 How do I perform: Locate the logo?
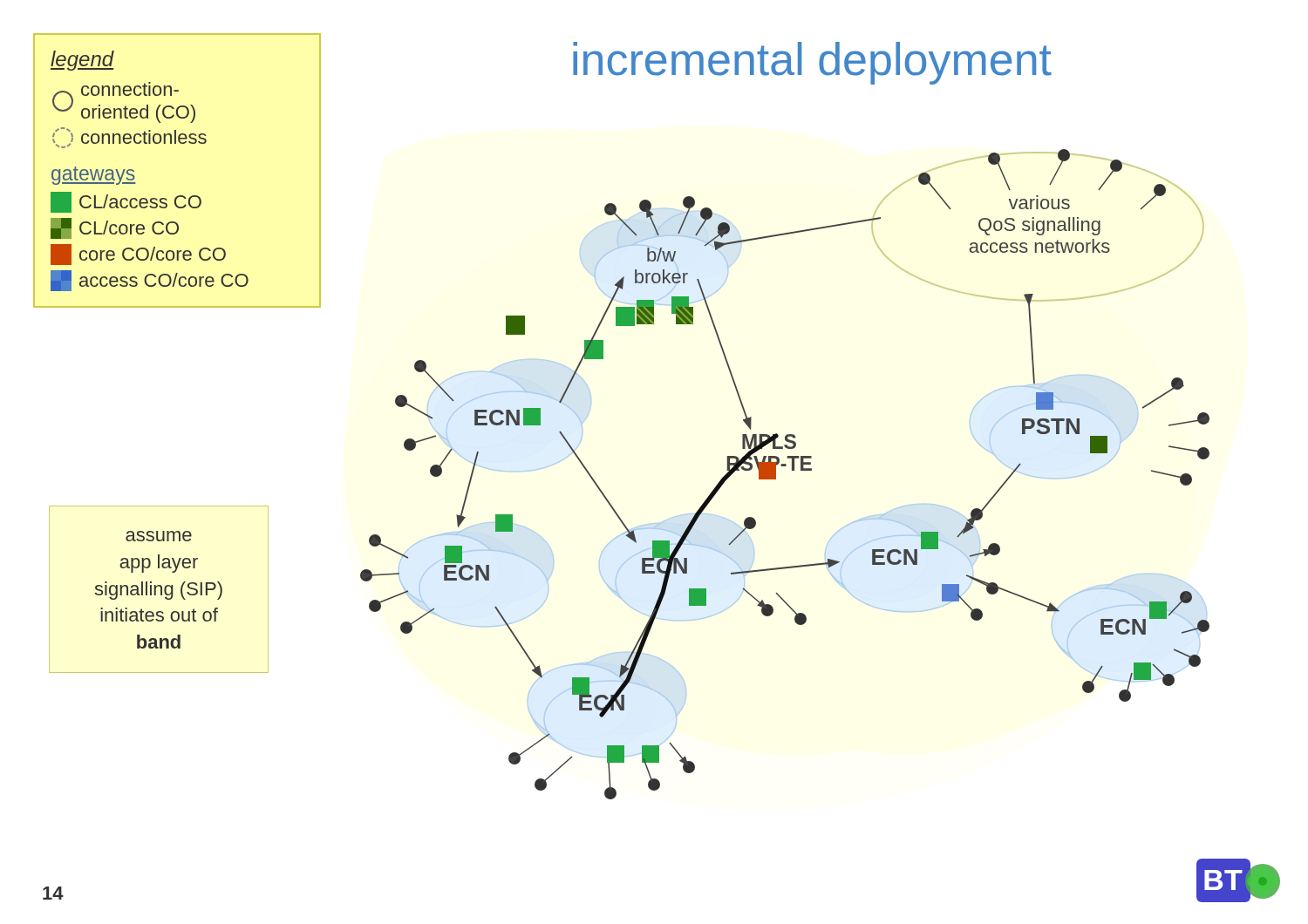click(x=1238, y=881)
